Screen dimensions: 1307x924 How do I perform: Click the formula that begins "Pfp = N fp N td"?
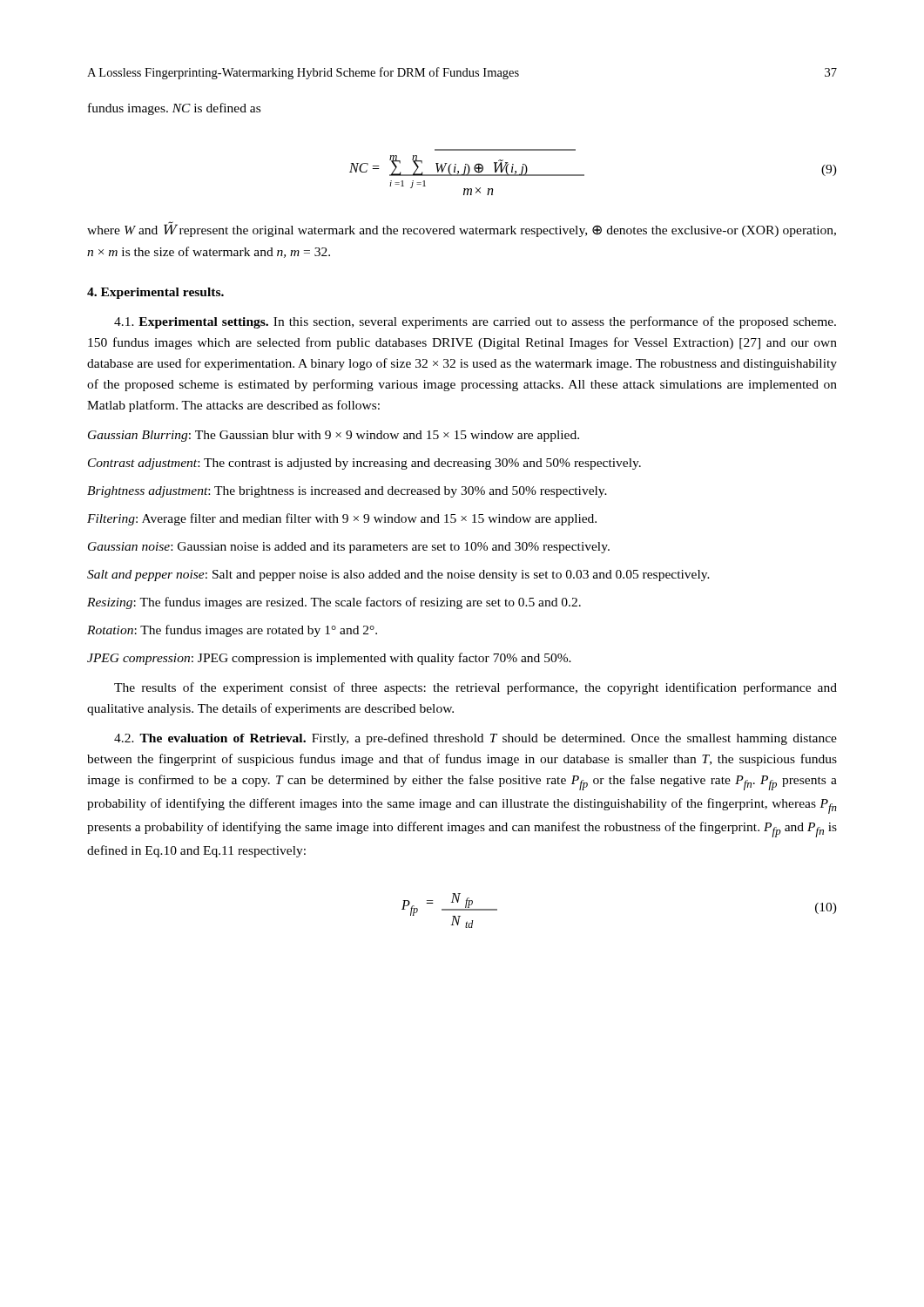coord(469,910)
